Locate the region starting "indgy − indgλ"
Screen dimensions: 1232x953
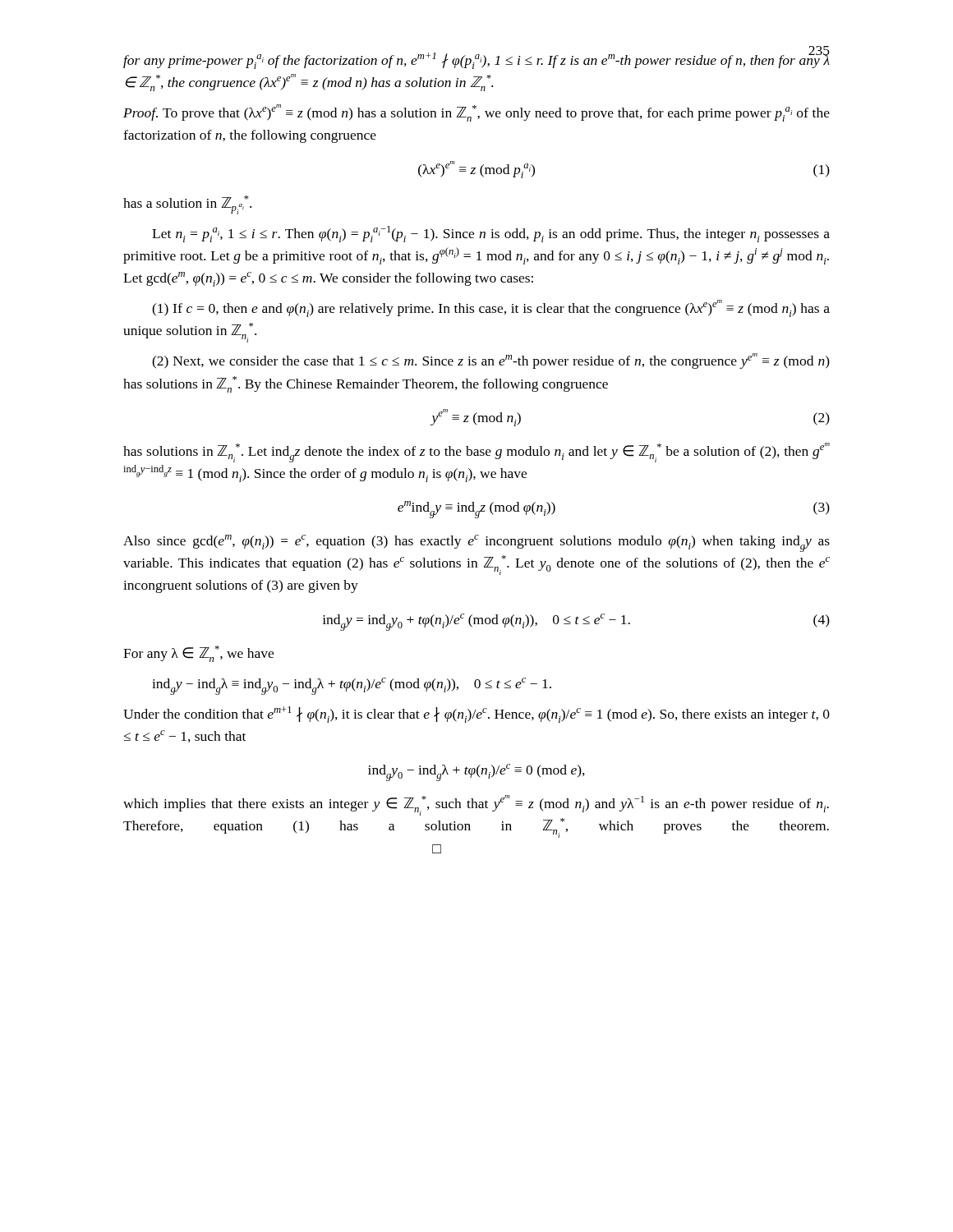pyautogui.click(x=476, y=684)
